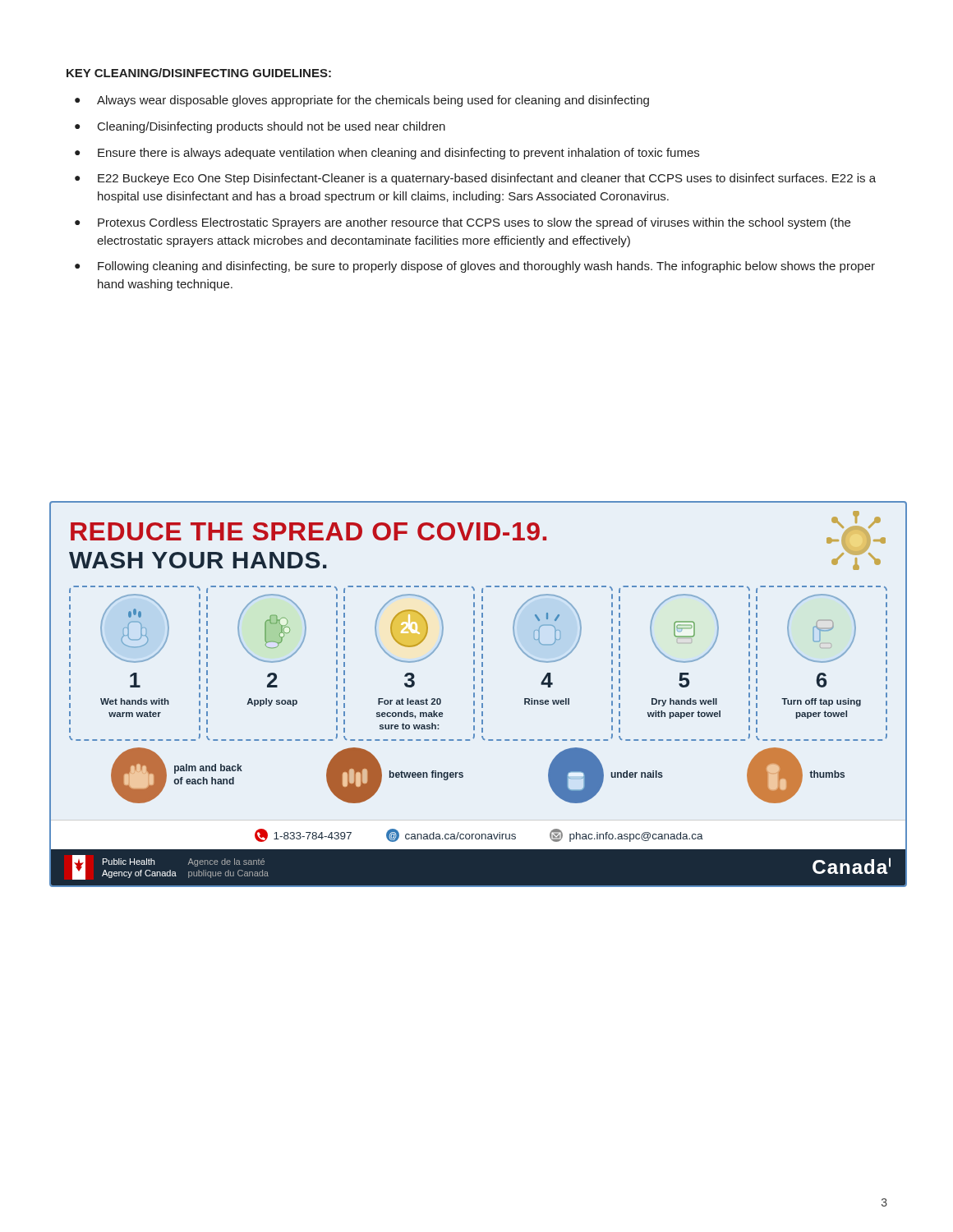
Task: Find the list item with the text "Cleaning/Disinfecting products should not be used"
Action: 271,126
